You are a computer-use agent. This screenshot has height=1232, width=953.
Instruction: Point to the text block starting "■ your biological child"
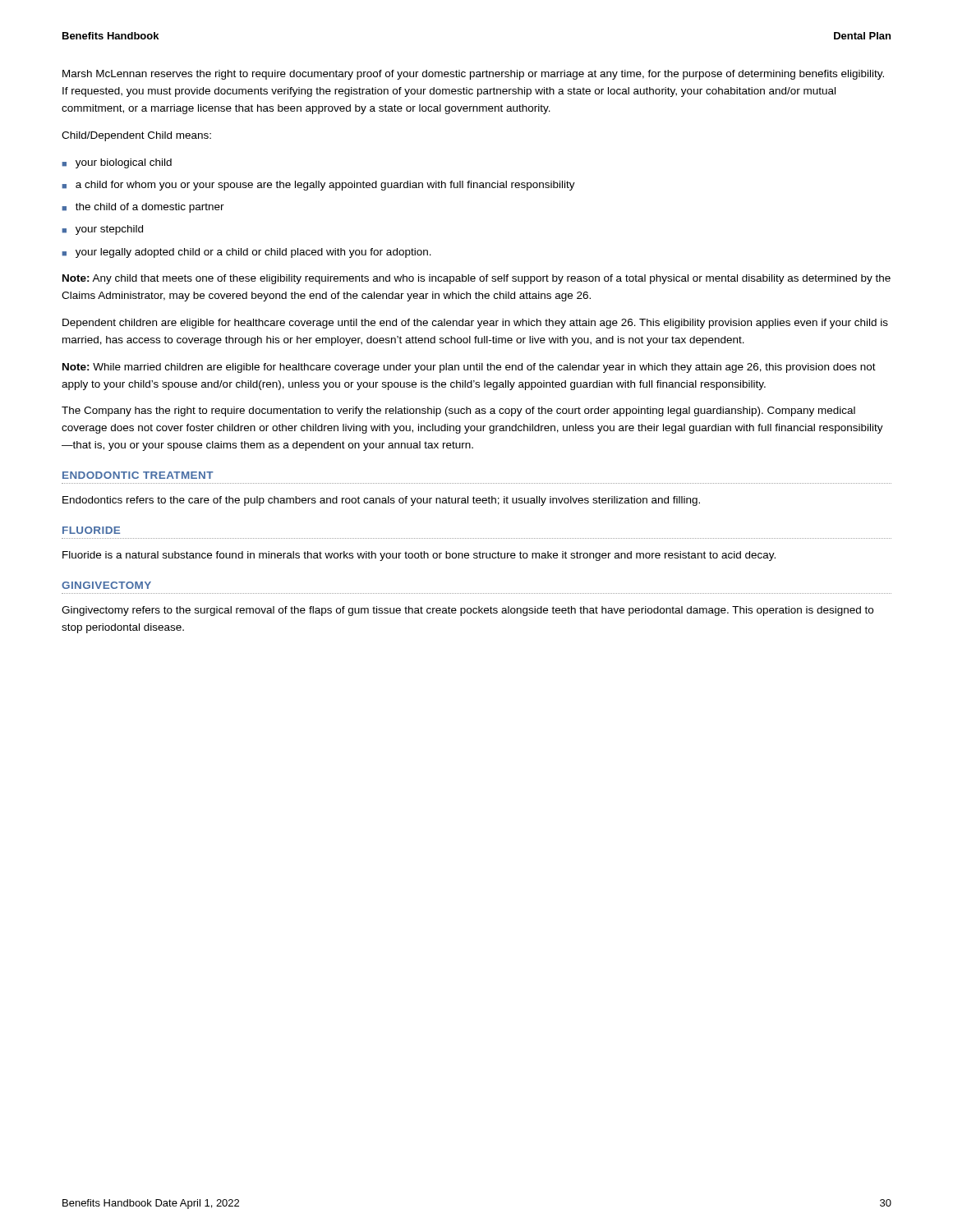117,162
